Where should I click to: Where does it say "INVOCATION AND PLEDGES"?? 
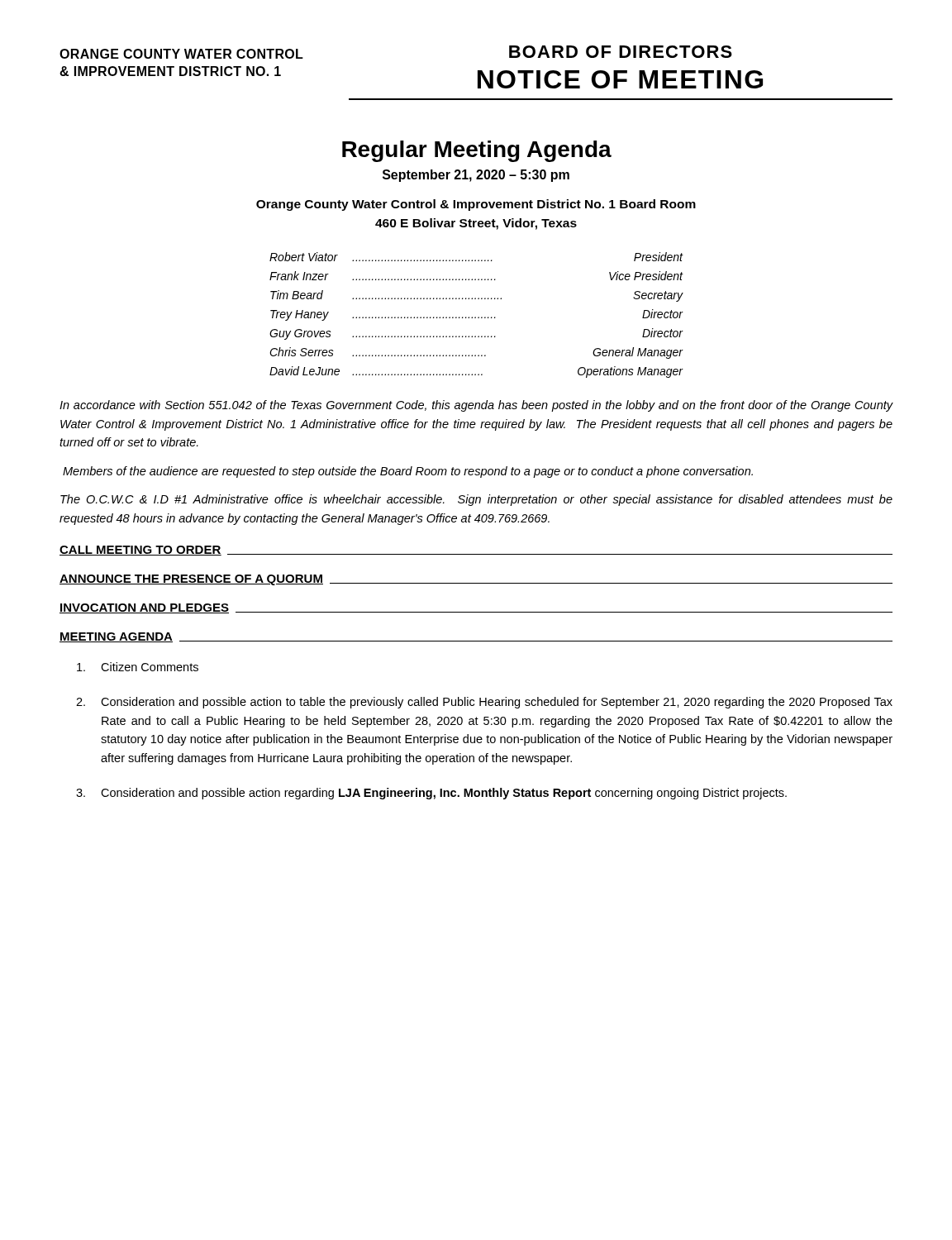(476, 607)
